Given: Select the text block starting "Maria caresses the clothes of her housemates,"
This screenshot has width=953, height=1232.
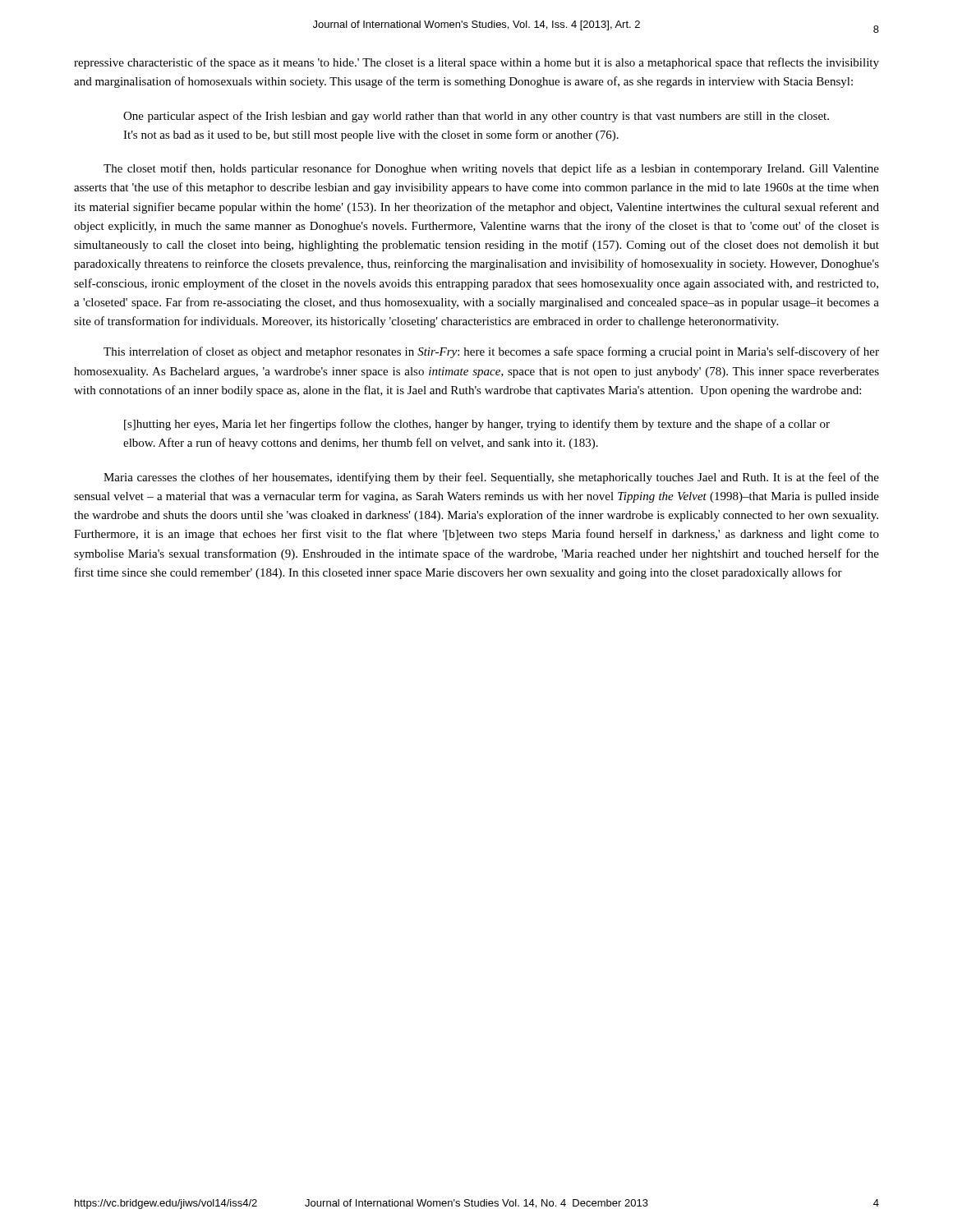Looking at the screenshot, I should click(476, 525).
